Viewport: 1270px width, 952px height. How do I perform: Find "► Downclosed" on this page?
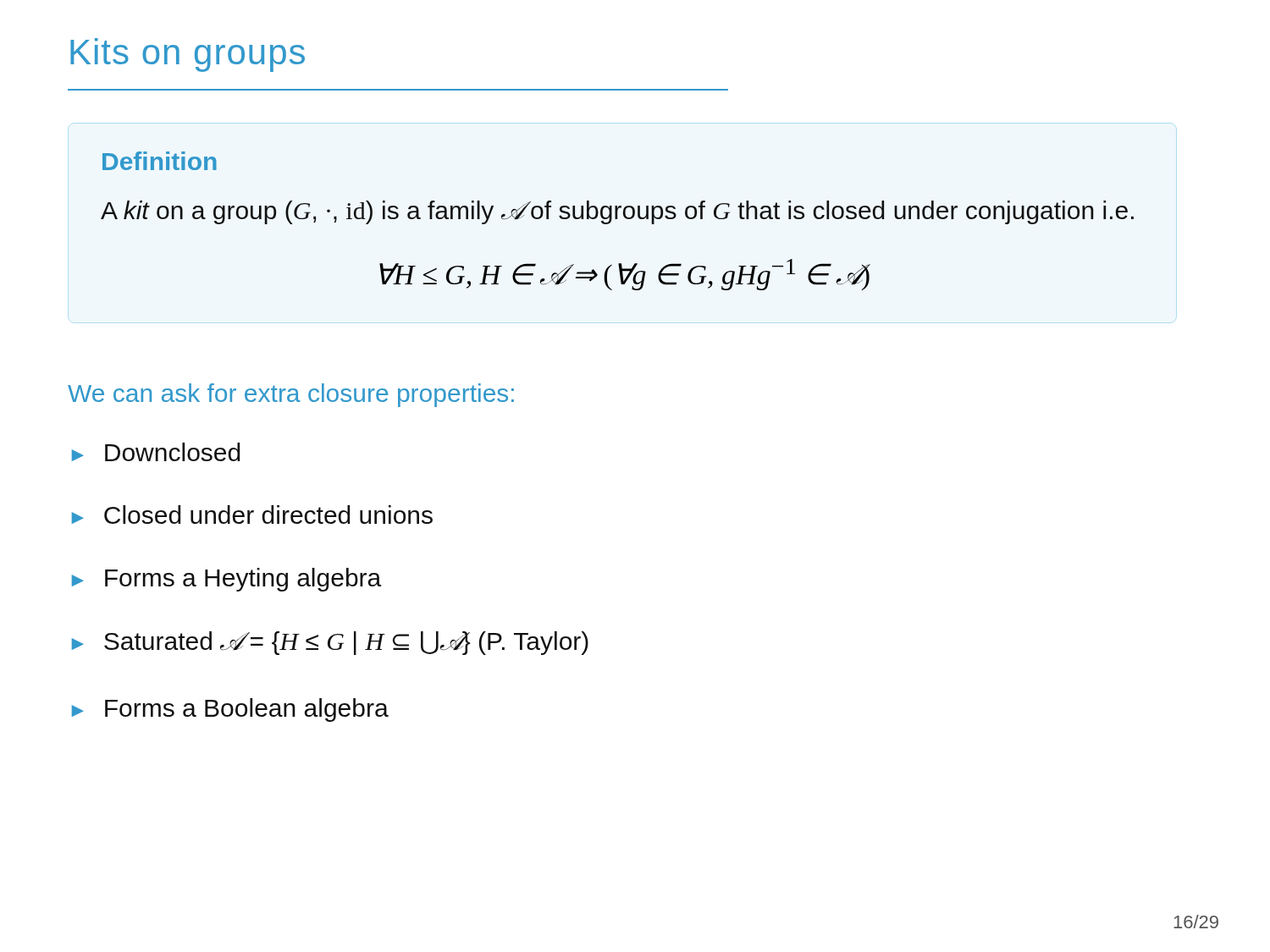pos(155,453)
